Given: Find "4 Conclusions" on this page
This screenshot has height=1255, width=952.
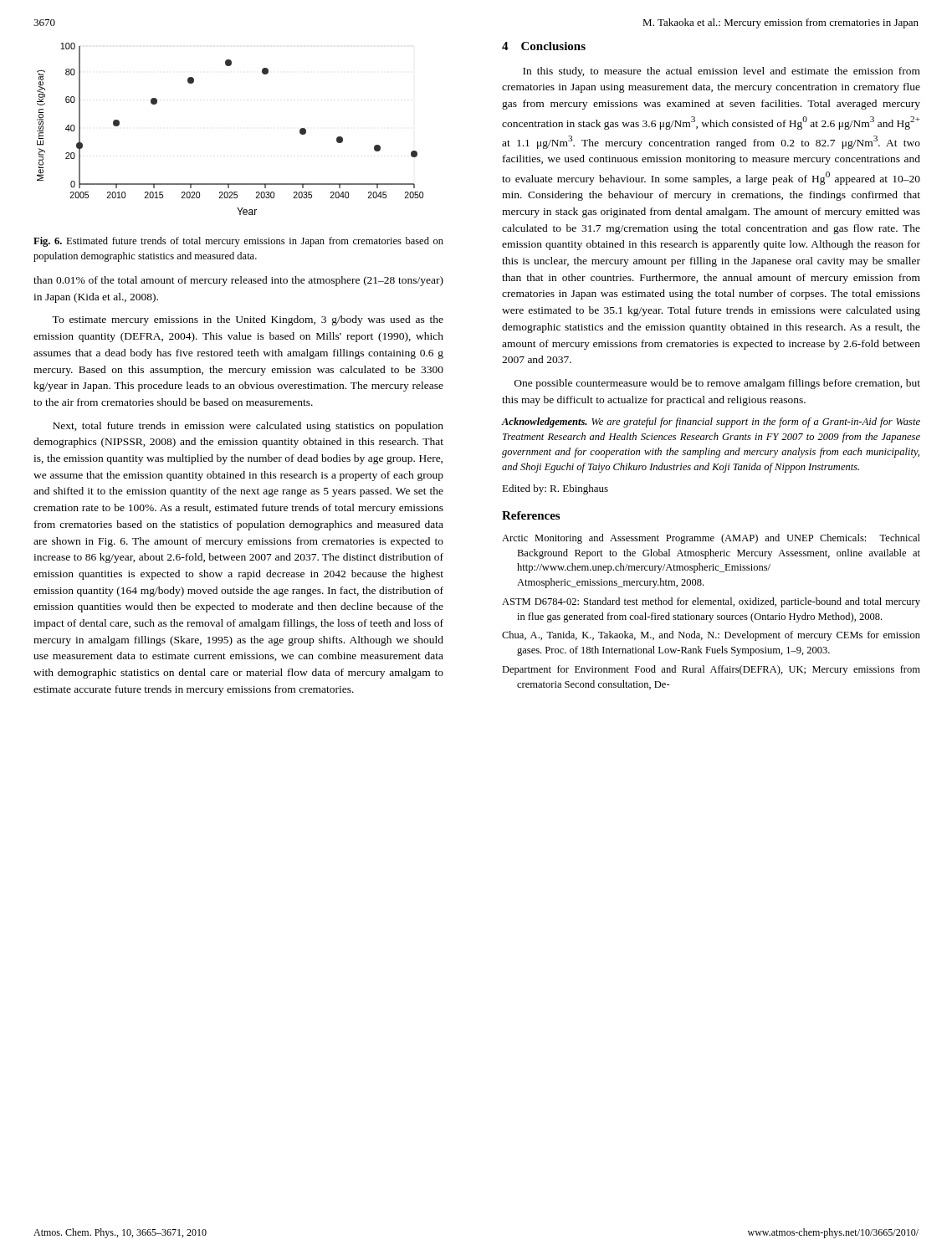Looking at the screenshot, I should (544, 46).
